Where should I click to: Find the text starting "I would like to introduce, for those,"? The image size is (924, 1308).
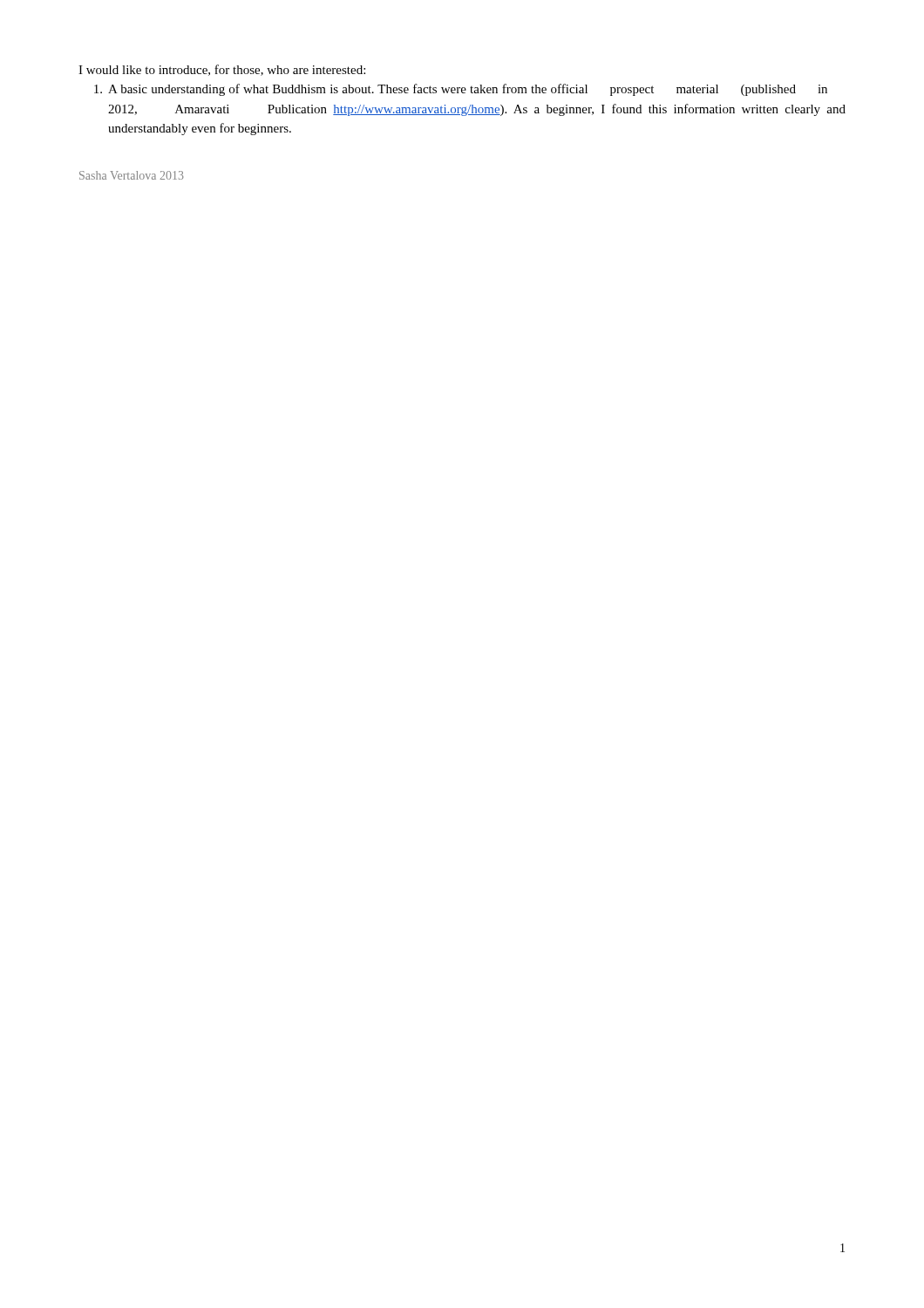(222, 70)
